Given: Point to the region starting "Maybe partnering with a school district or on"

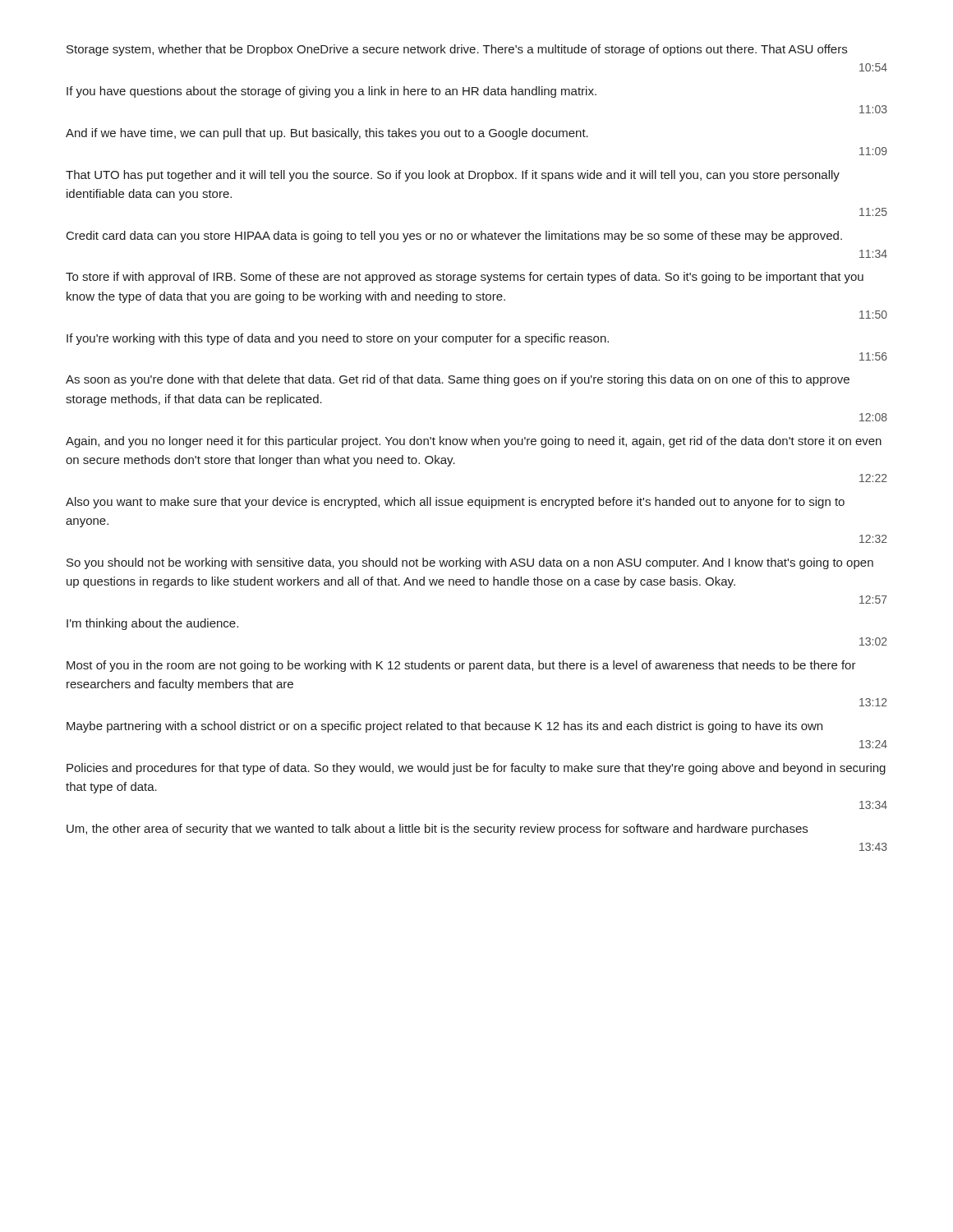Looking at the screenshot, I should 445,725.
